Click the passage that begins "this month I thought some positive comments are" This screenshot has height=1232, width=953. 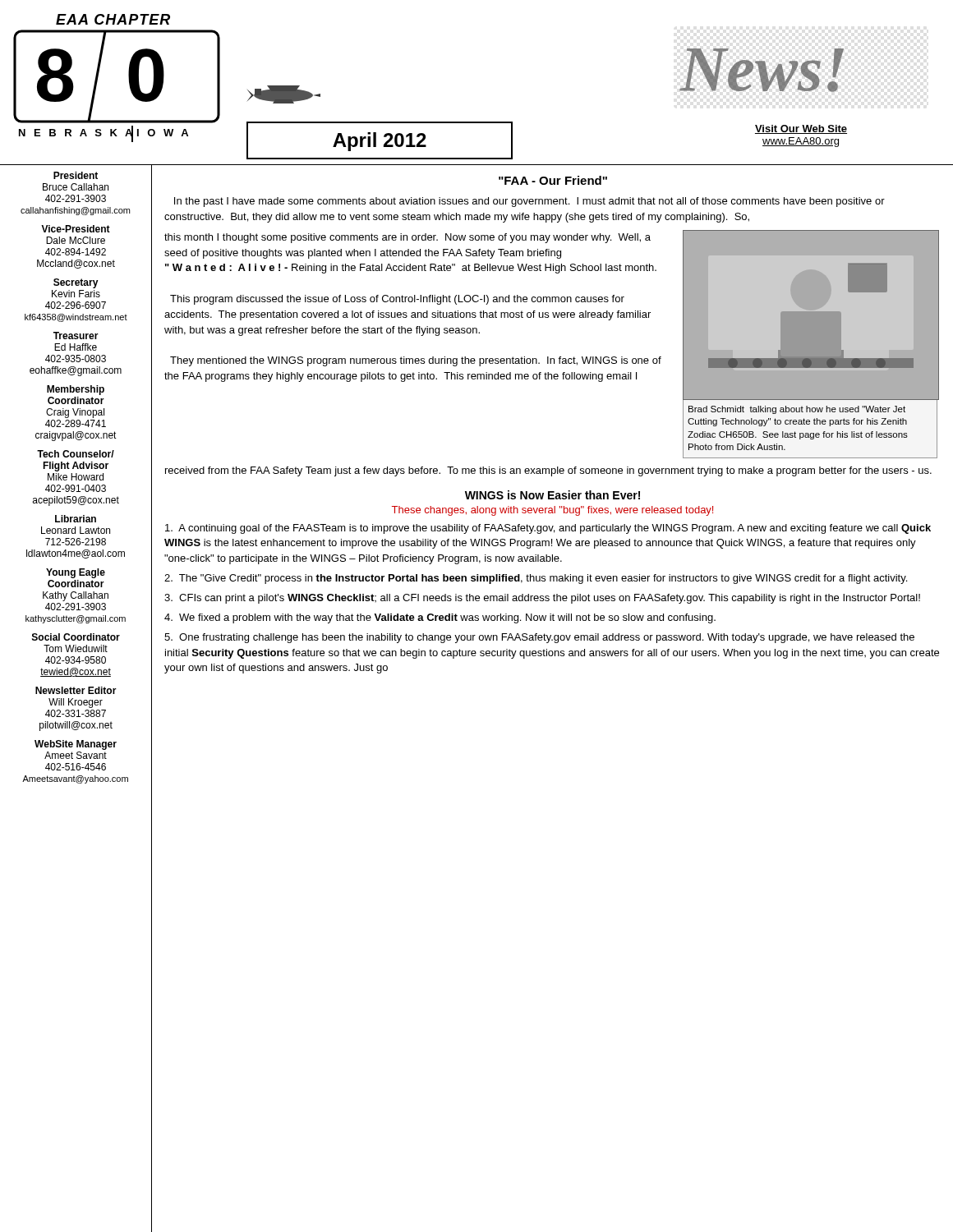click(x=413, y=306)
